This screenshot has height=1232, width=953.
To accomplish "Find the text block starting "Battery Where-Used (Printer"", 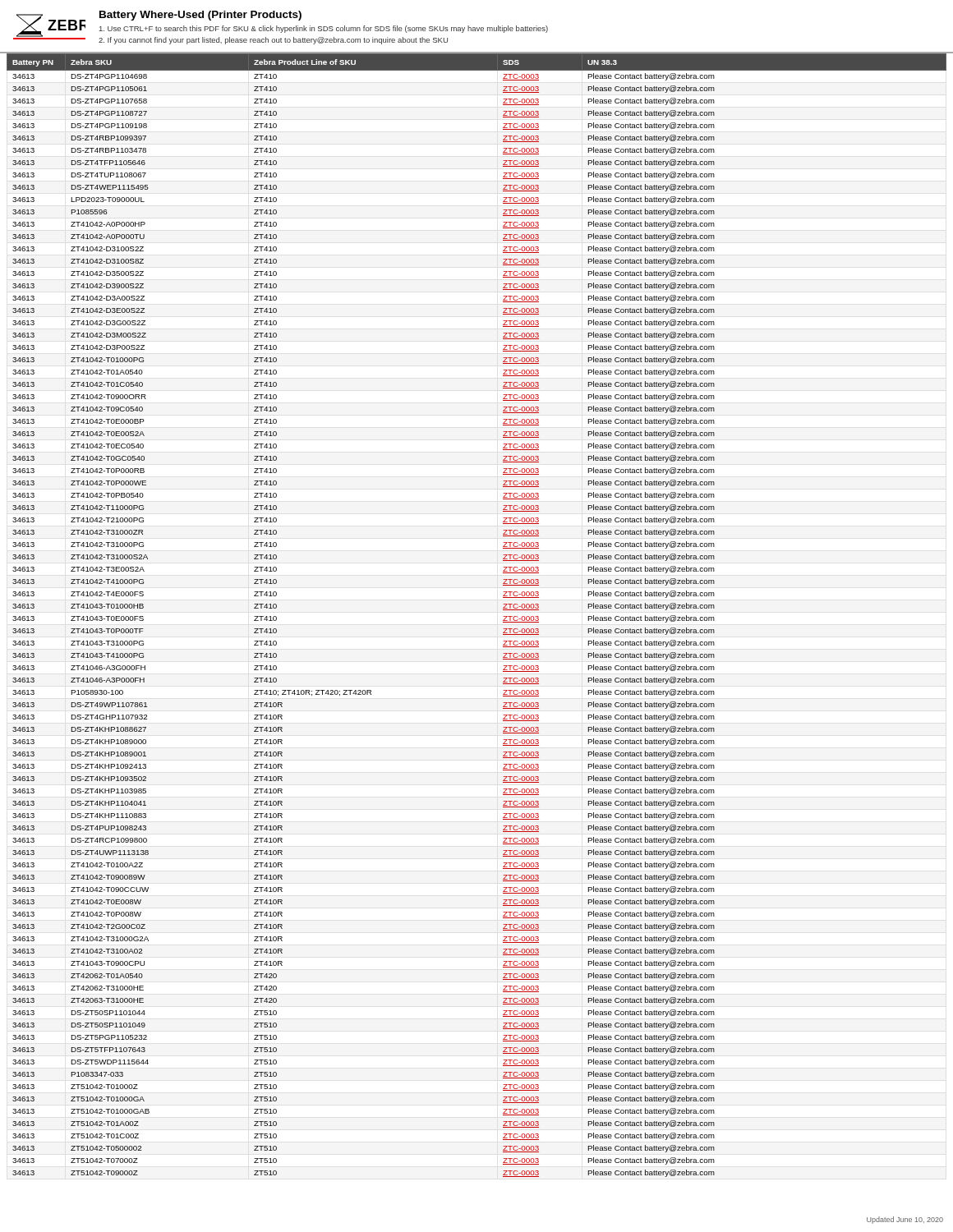I will [200, 14].
